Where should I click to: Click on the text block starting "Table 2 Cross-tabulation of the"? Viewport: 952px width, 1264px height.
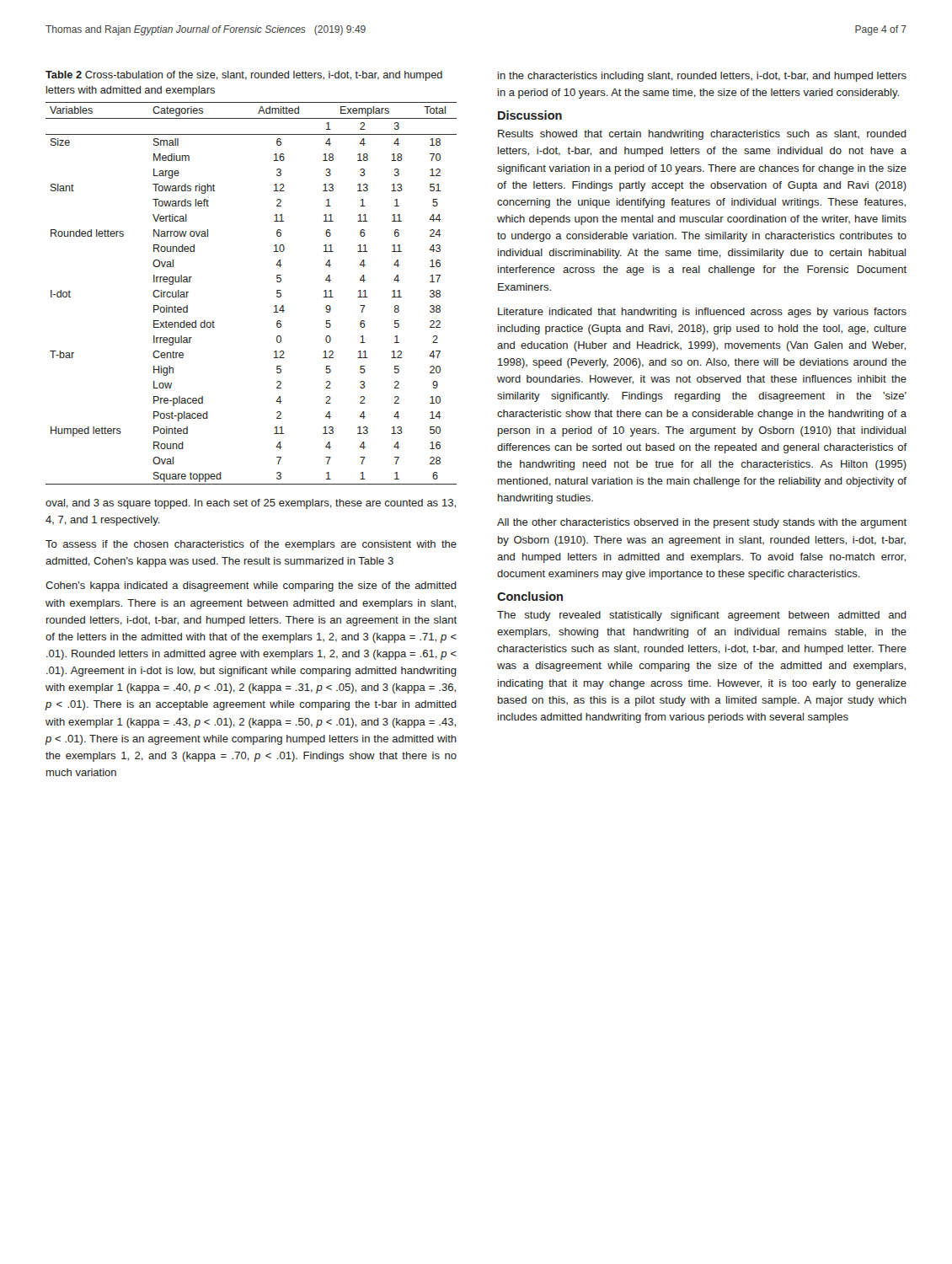point(244,82)
